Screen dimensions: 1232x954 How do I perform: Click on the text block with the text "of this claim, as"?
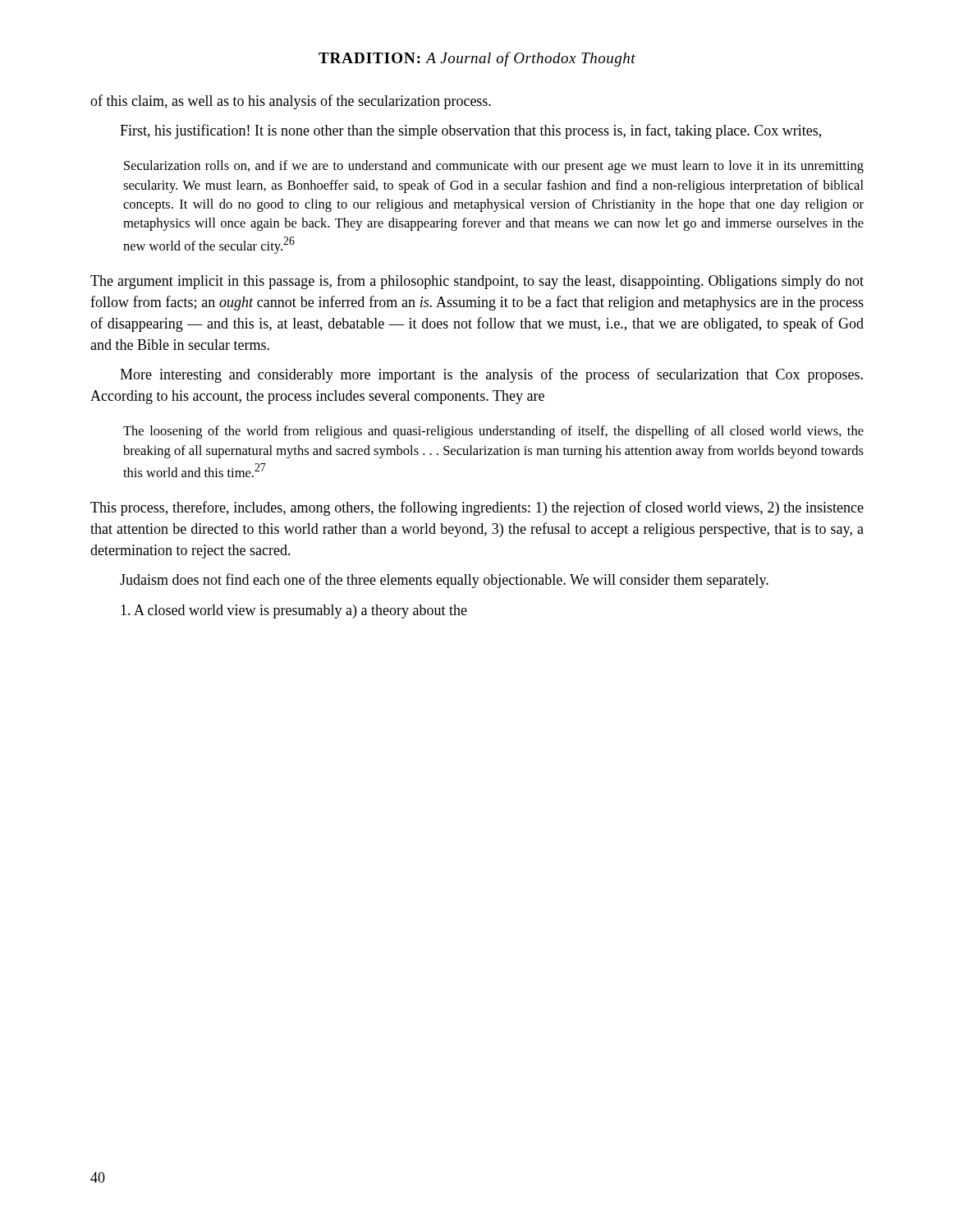coord(477,116)
